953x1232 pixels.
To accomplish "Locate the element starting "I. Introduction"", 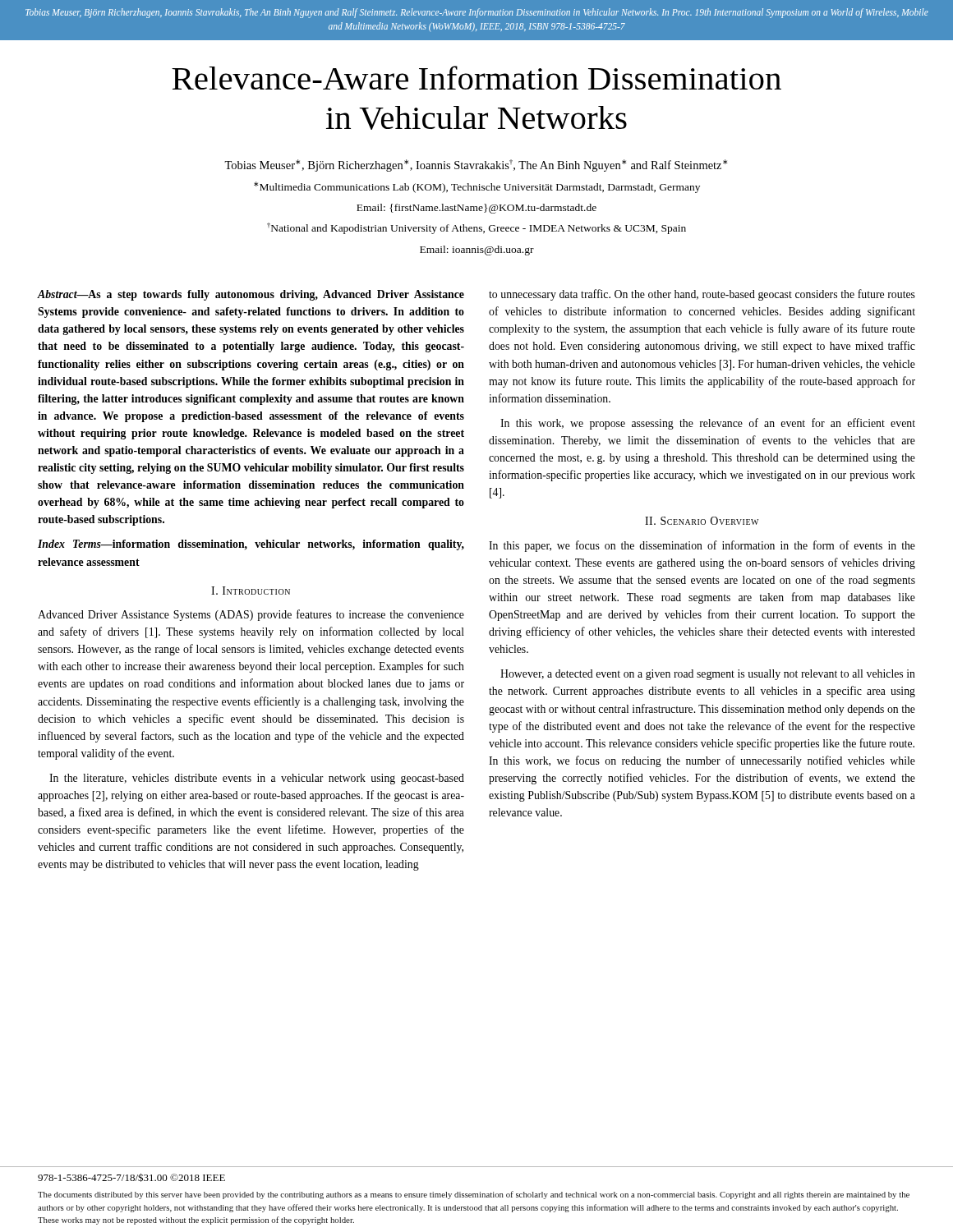I will click(251, 591).
